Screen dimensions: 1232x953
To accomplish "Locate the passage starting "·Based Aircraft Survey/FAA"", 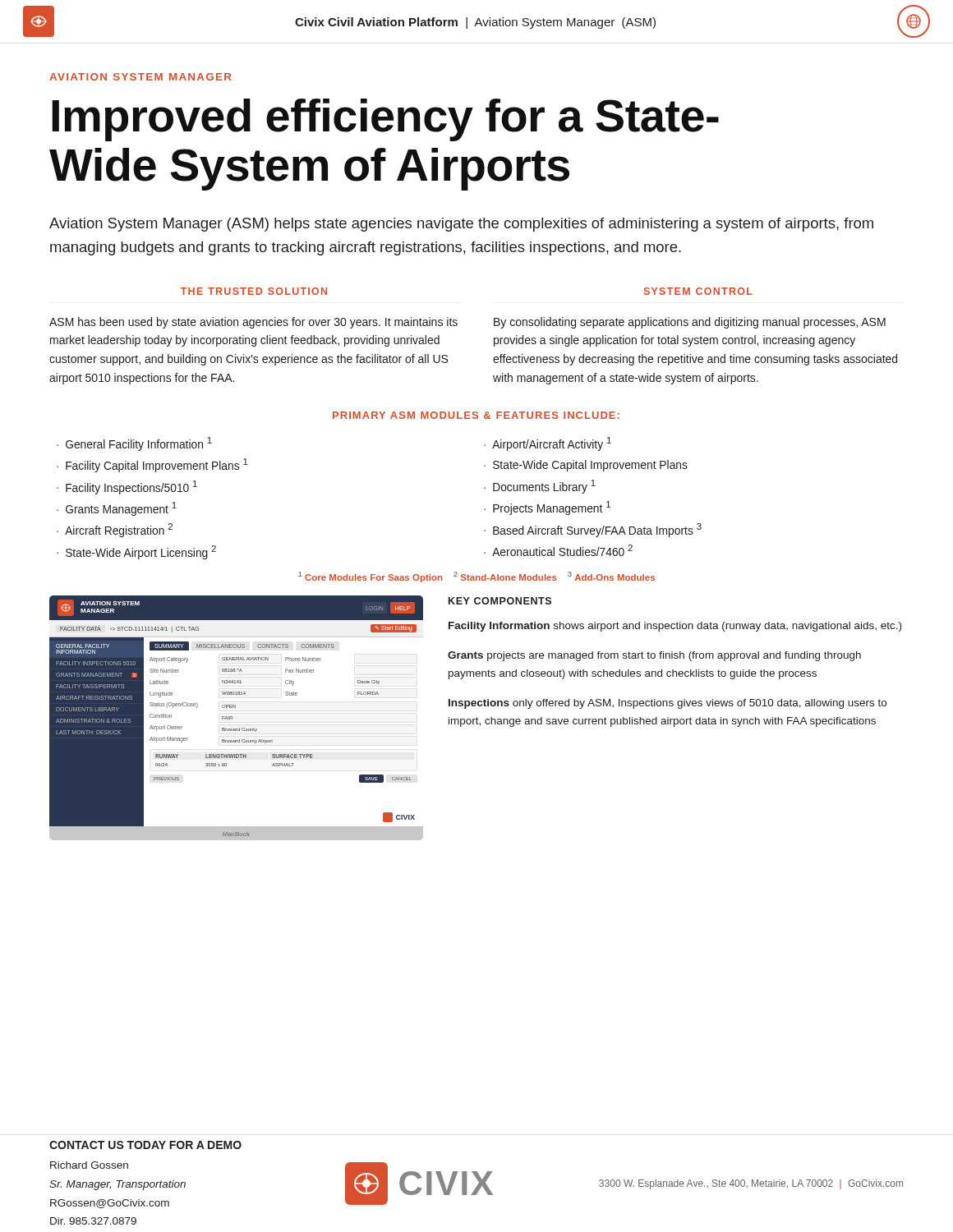I will click(592, 530).
